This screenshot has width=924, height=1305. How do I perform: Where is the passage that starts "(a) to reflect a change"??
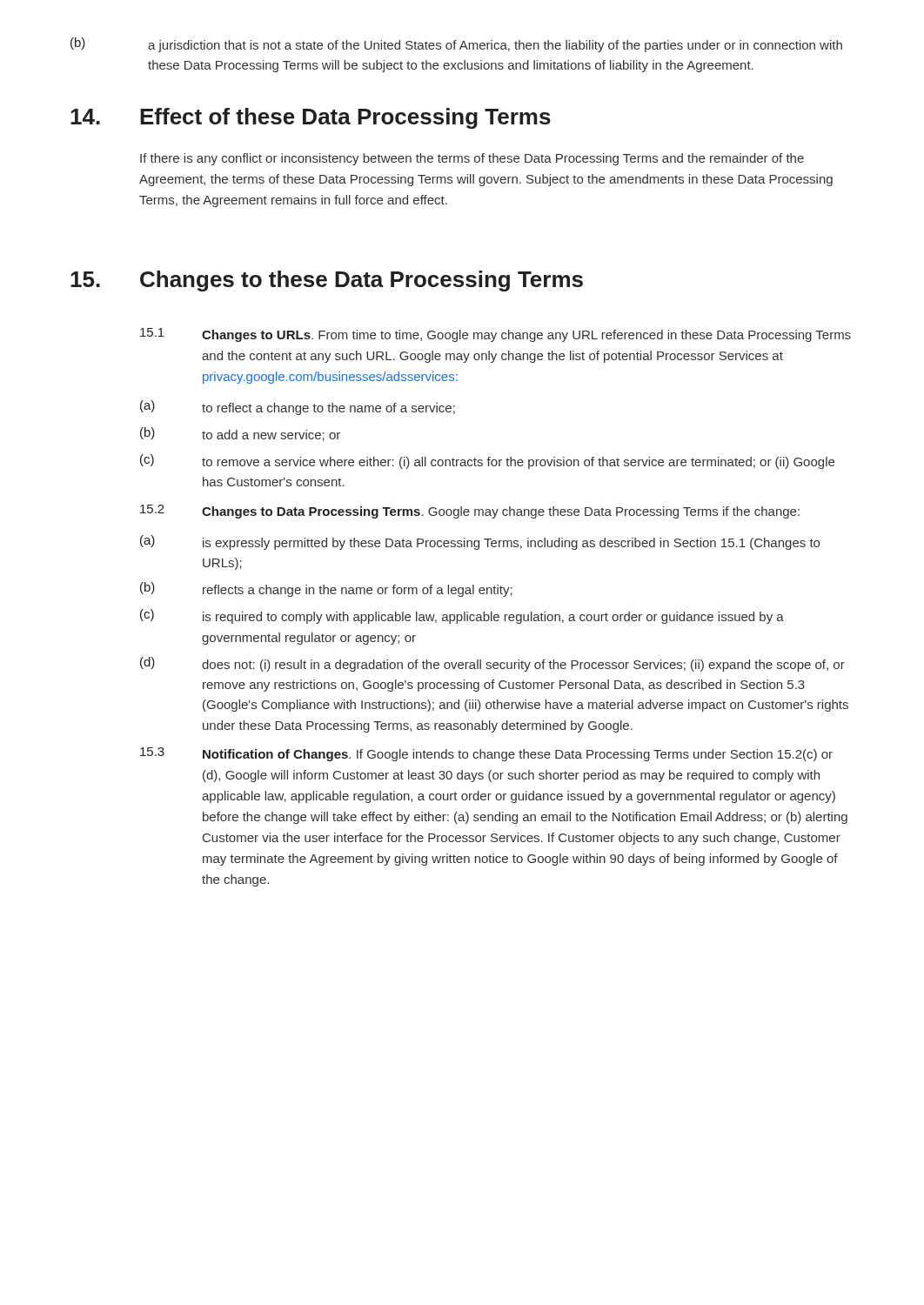point(298,408)
